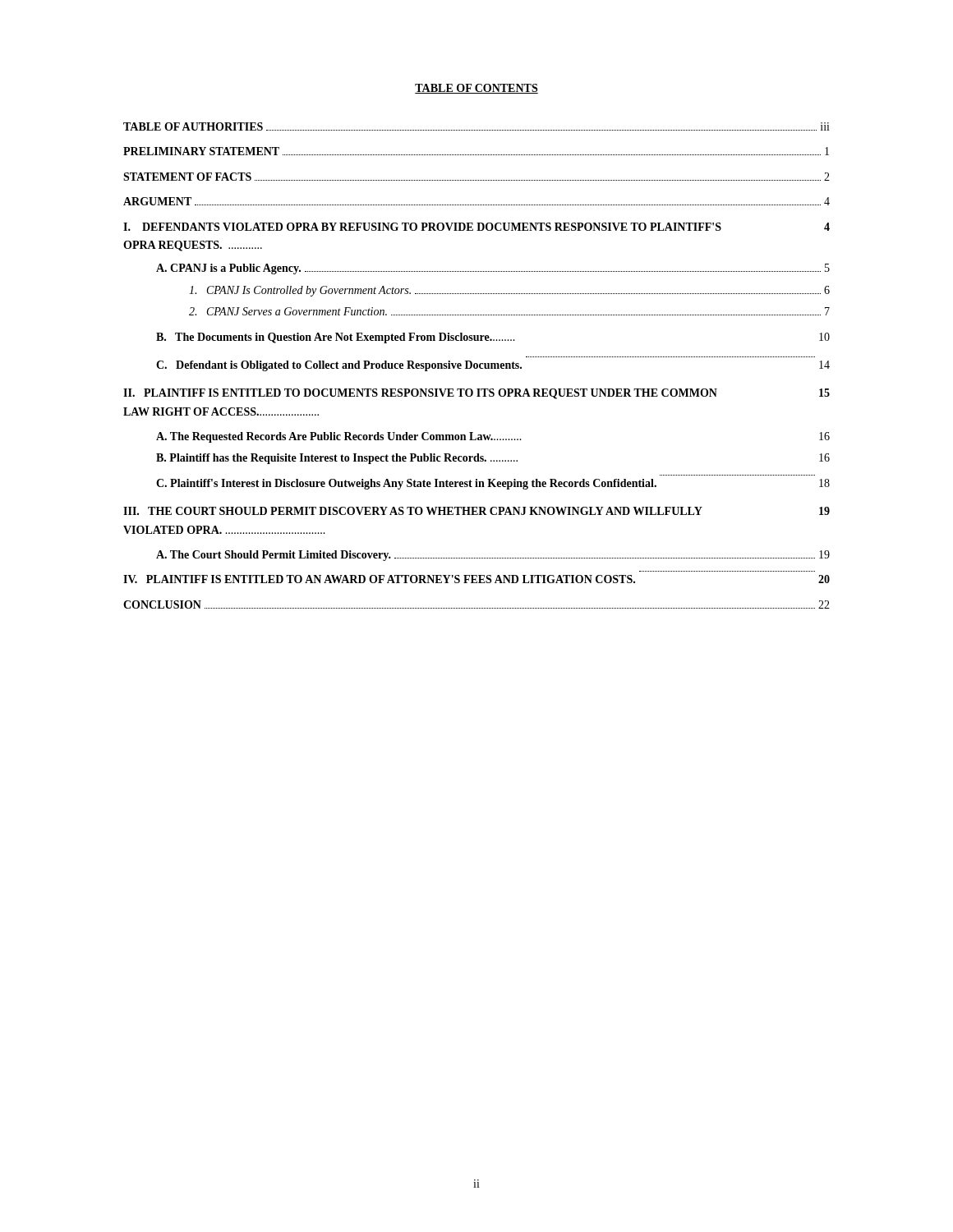Find the block on this page that starts "CPANJ Is Controlled by"
The height and width of the screenshot is (1232, 953).
(x=509, y=291)
